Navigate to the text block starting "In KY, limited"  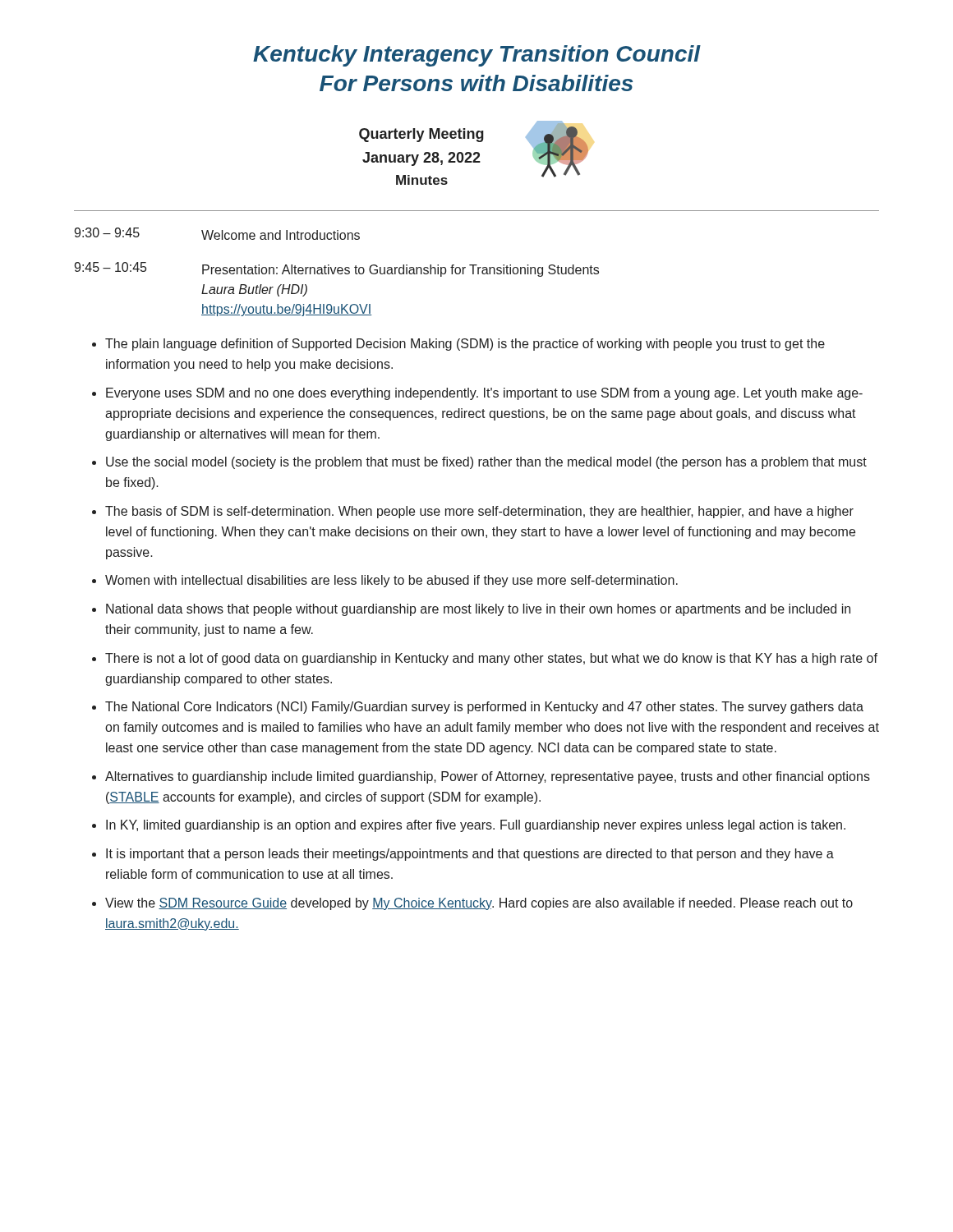(476, 825)
